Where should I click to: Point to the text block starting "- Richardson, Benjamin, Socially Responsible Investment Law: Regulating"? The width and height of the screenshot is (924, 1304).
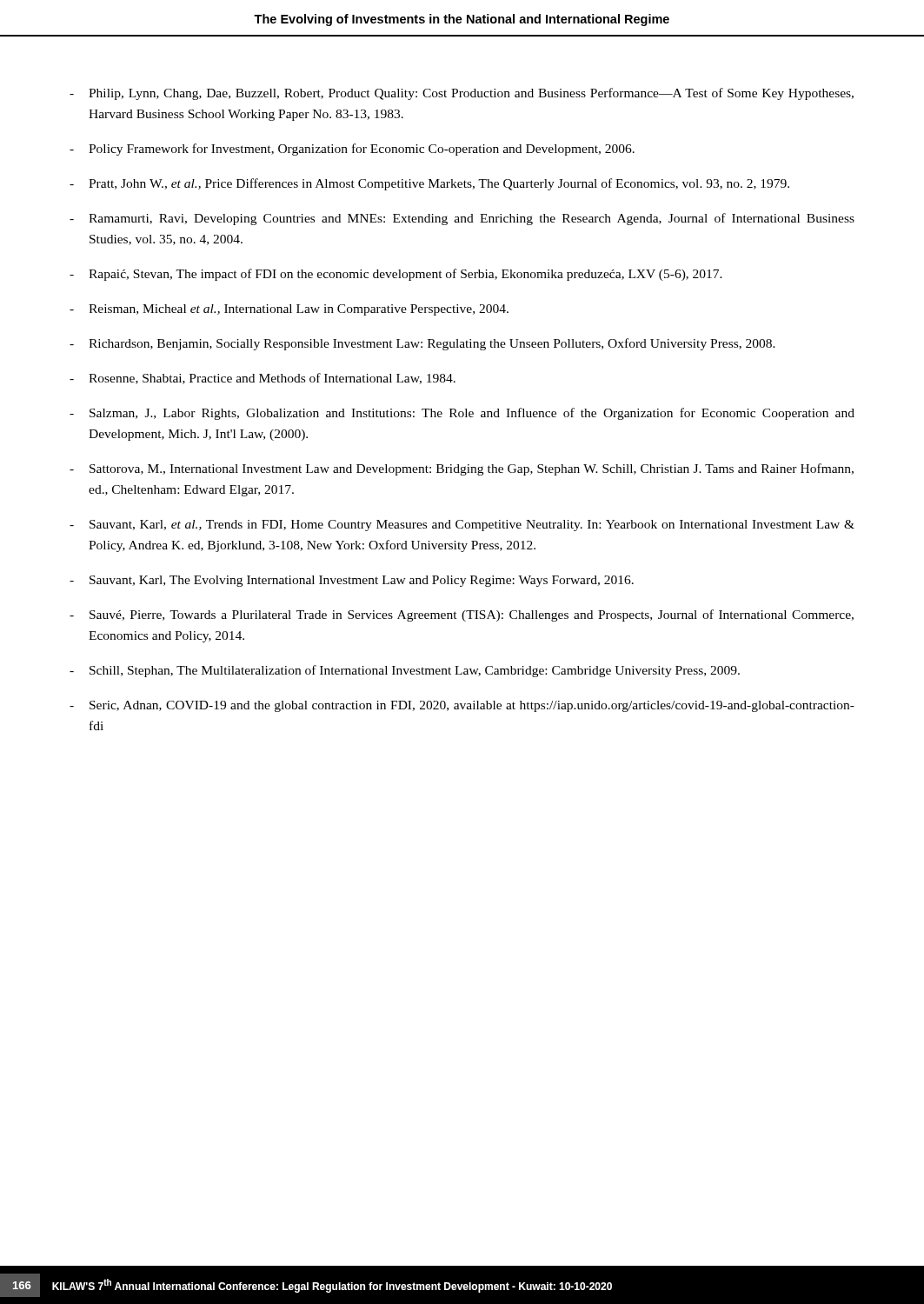pos(462,343)
